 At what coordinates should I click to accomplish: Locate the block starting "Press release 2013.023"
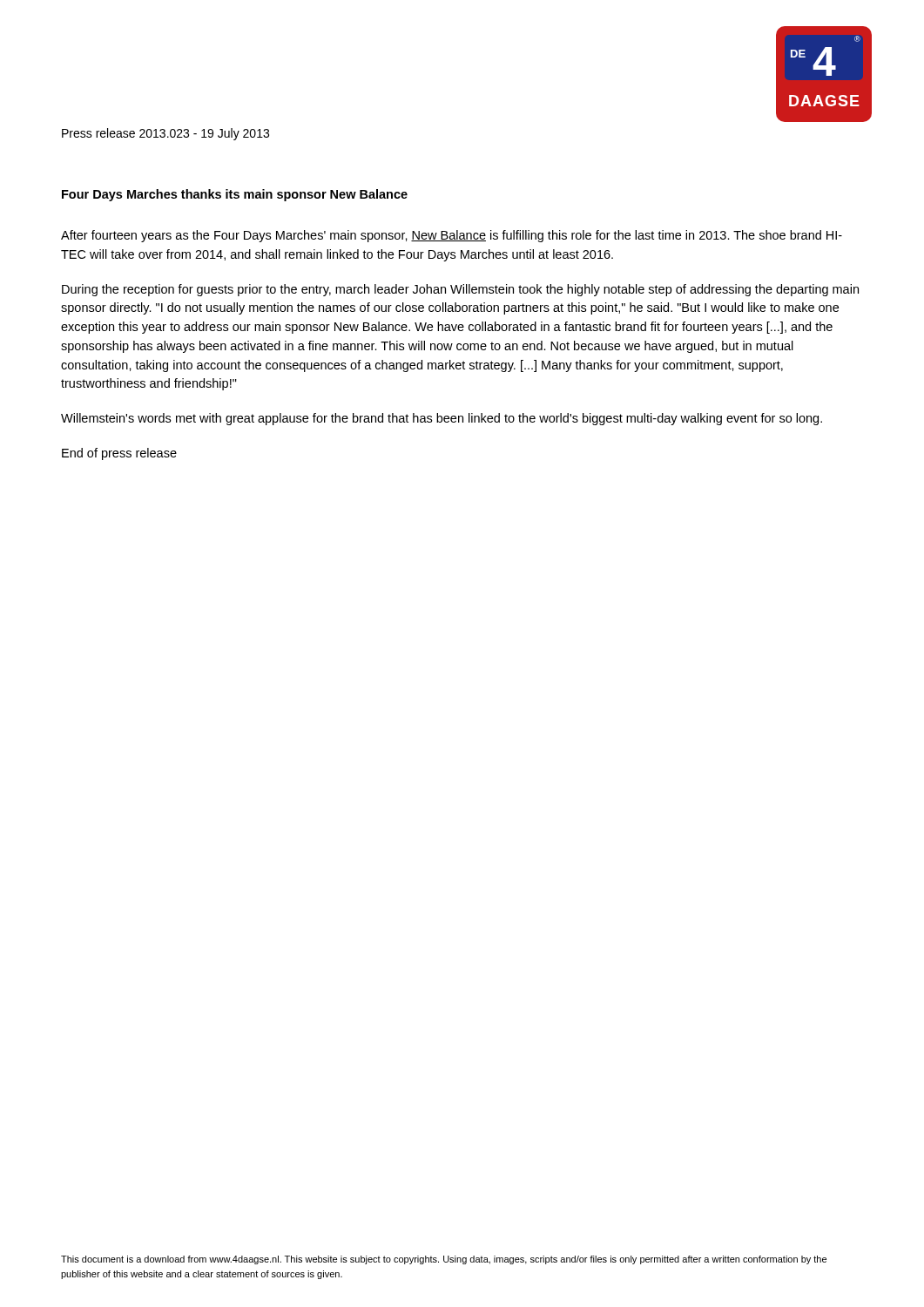[165, 133]
